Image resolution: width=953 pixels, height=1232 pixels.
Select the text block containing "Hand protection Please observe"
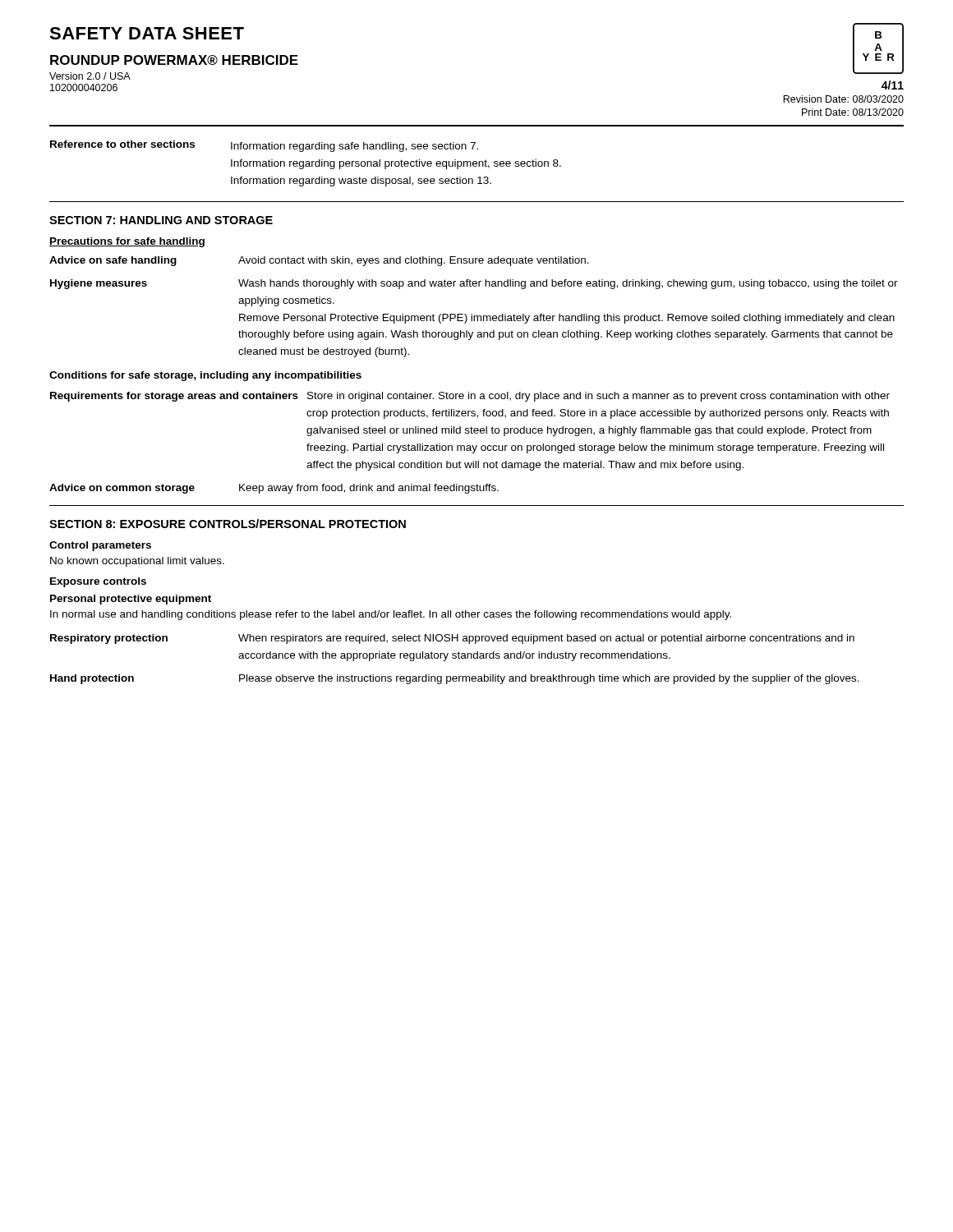click(x=476, y=678)
